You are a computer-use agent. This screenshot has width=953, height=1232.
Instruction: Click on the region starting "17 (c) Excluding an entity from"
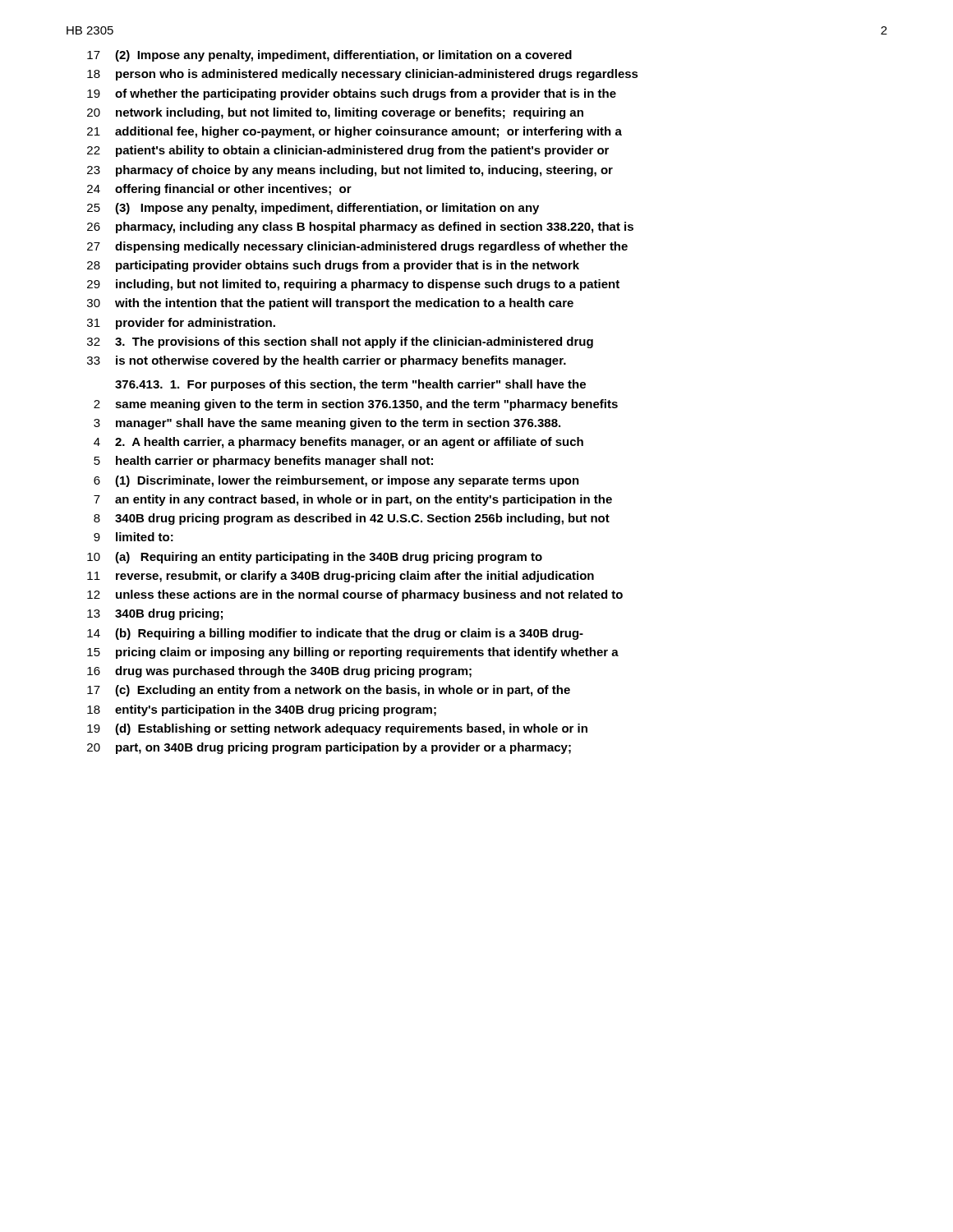click(476, 699)
